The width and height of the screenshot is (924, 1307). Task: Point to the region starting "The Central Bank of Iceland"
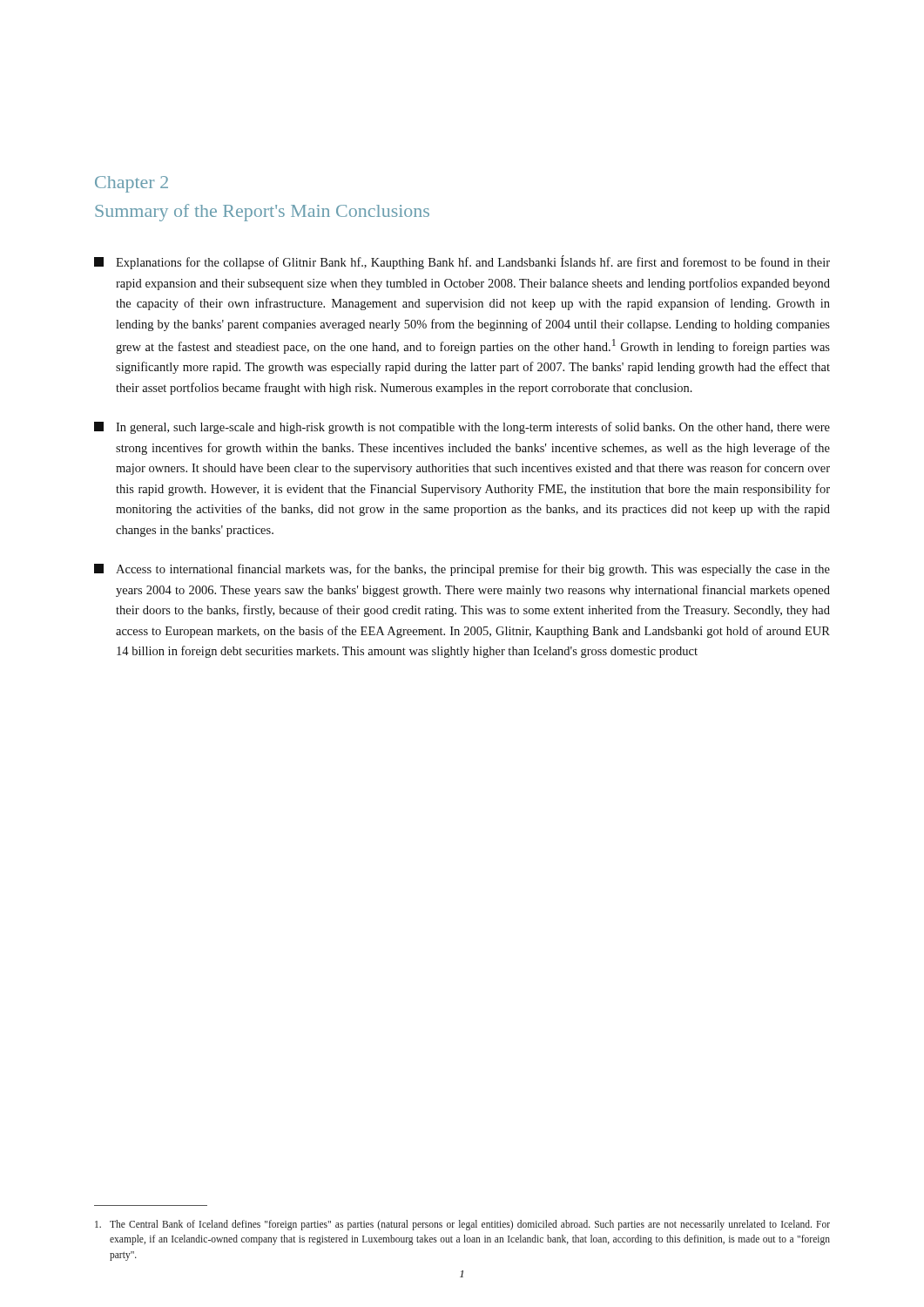(x=462, y=1240)
